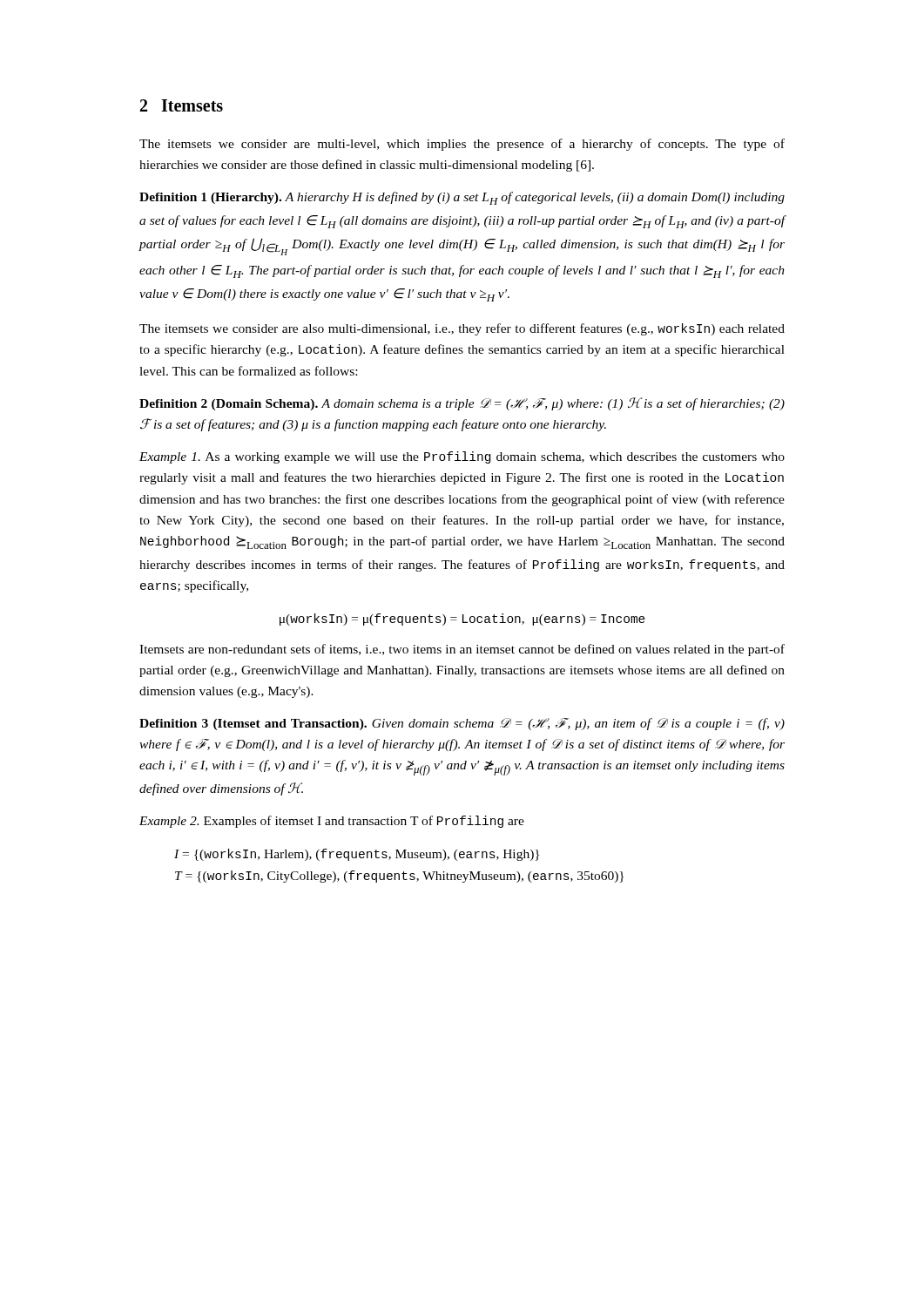Find the text block with the text "Itemsets are non-redundant sets"
The height and width of the screenshot is (1307, 924).
[462, 670]
